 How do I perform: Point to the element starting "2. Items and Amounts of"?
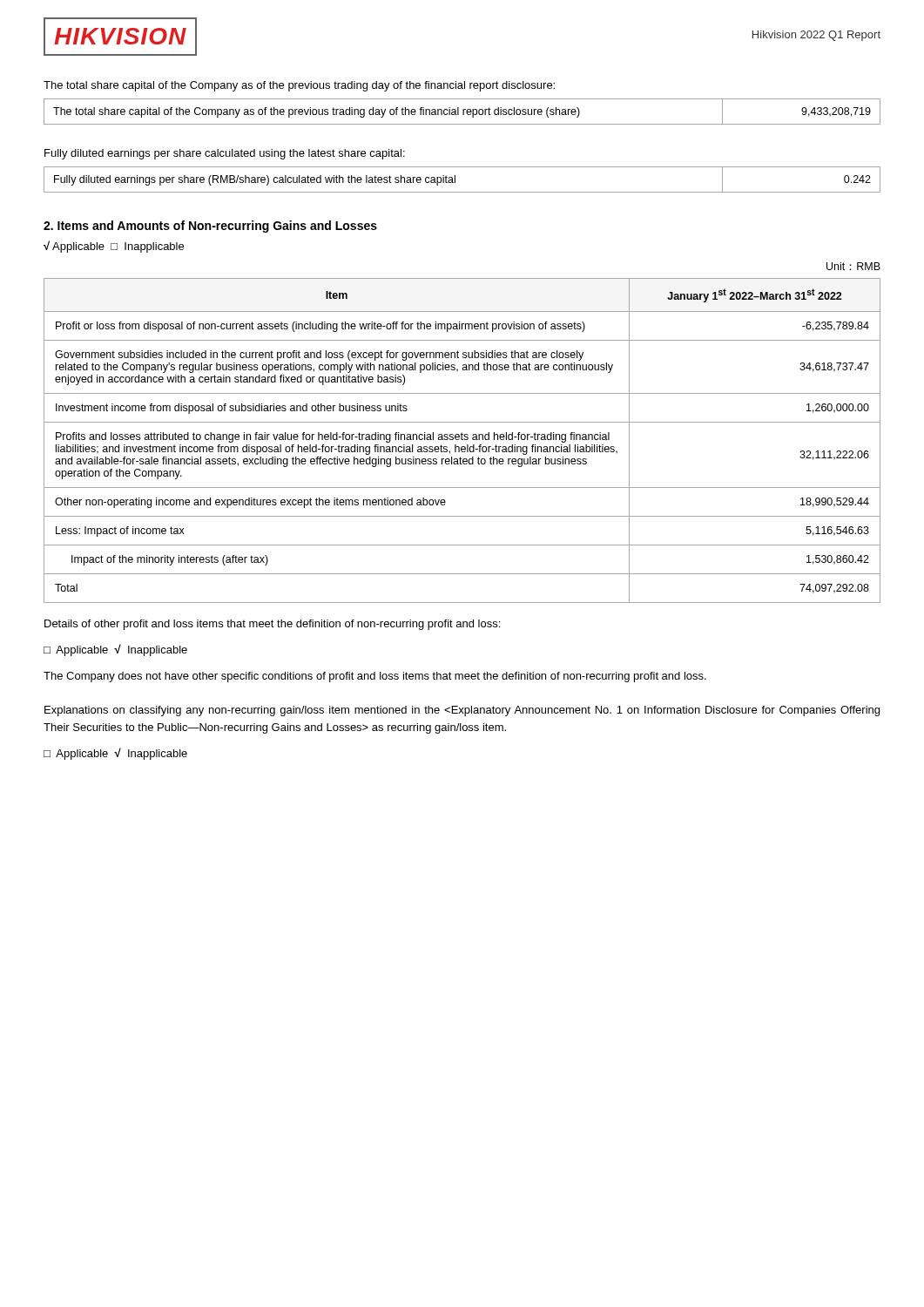pyautogui.click(x=210, y=226)
